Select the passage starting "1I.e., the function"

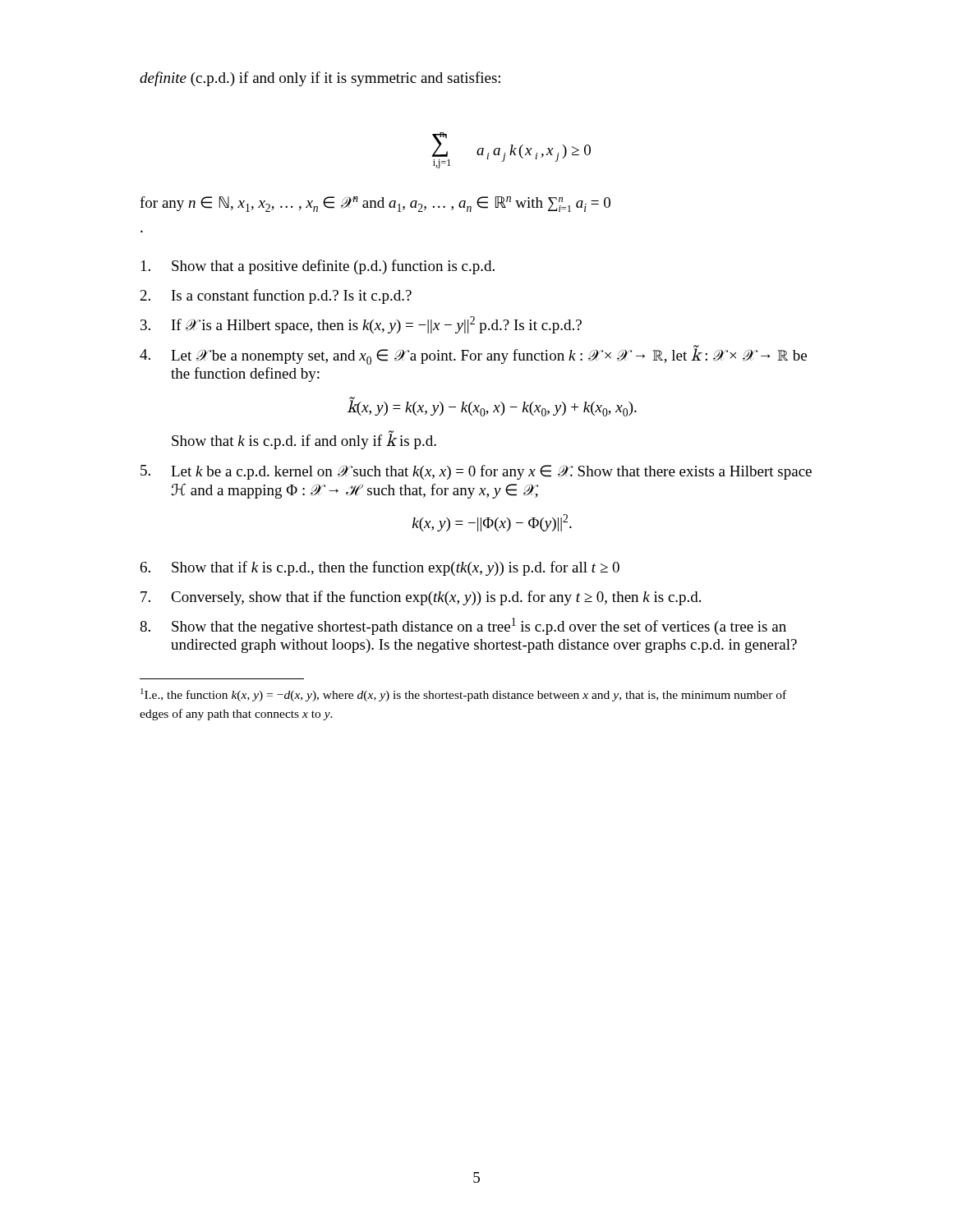point(463,703)
